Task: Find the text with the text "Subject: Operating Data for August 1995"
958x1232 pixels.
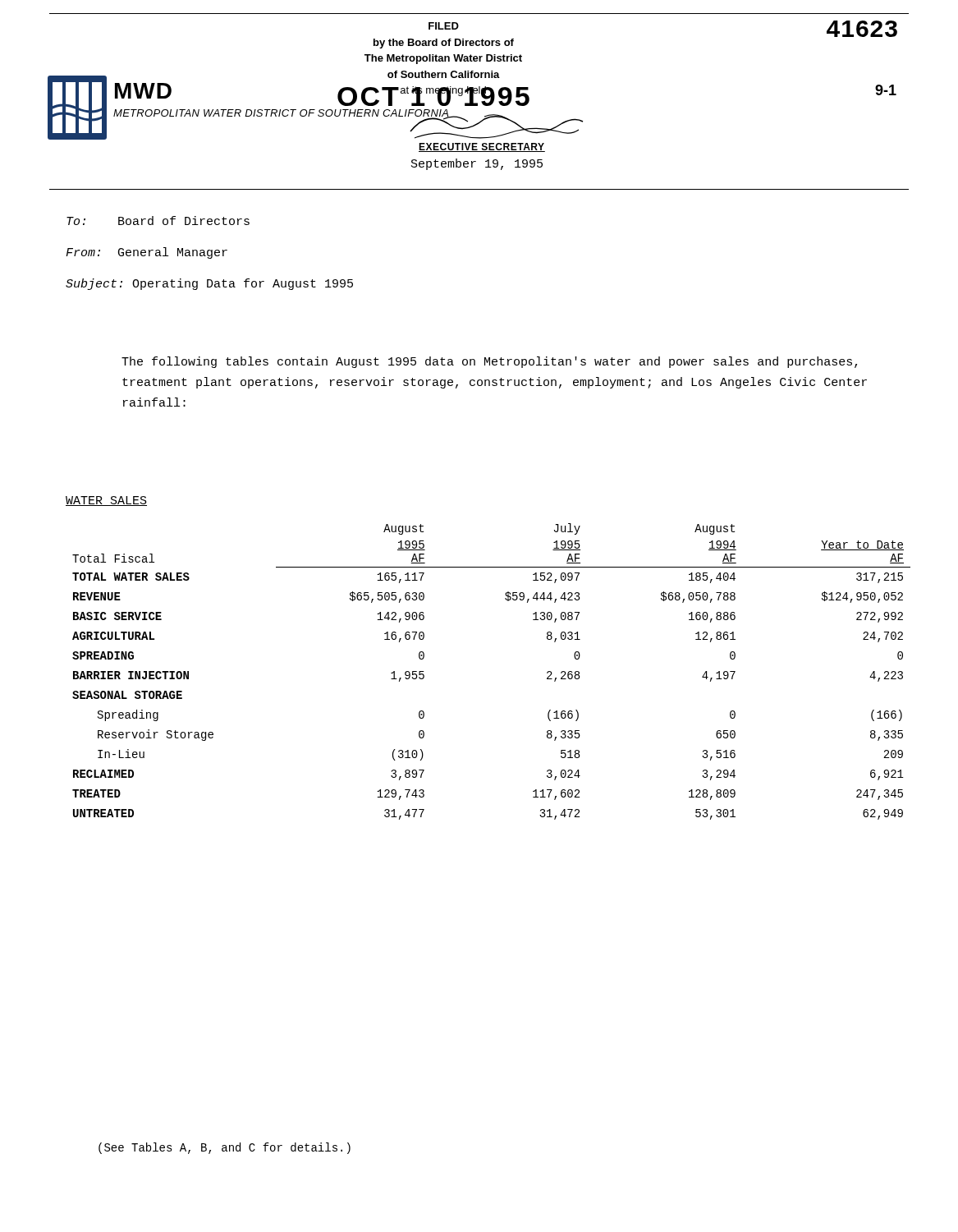Action: (x=210, y=285)
